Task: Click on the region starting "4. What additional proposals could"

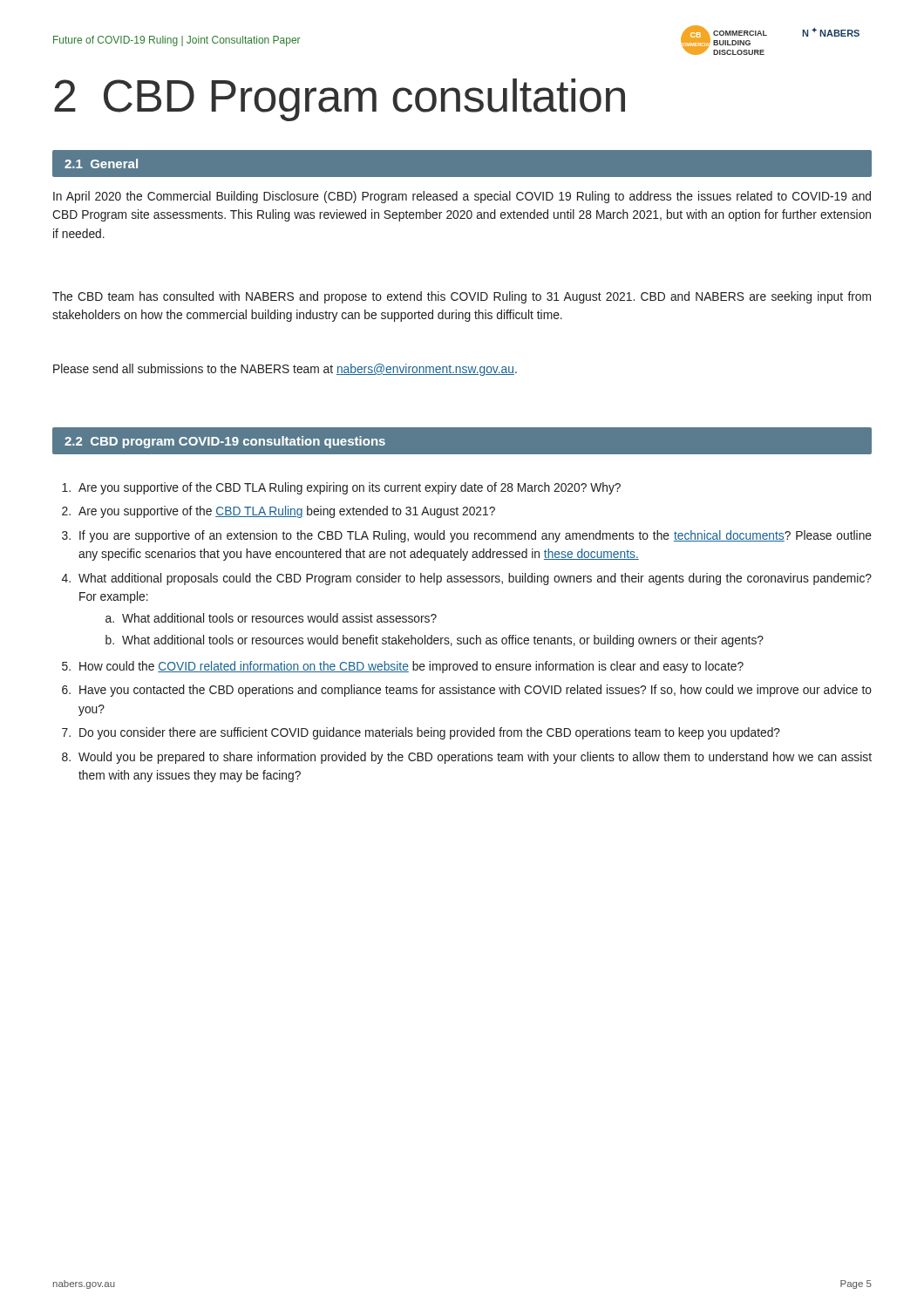Action: [x=467, y=579]
